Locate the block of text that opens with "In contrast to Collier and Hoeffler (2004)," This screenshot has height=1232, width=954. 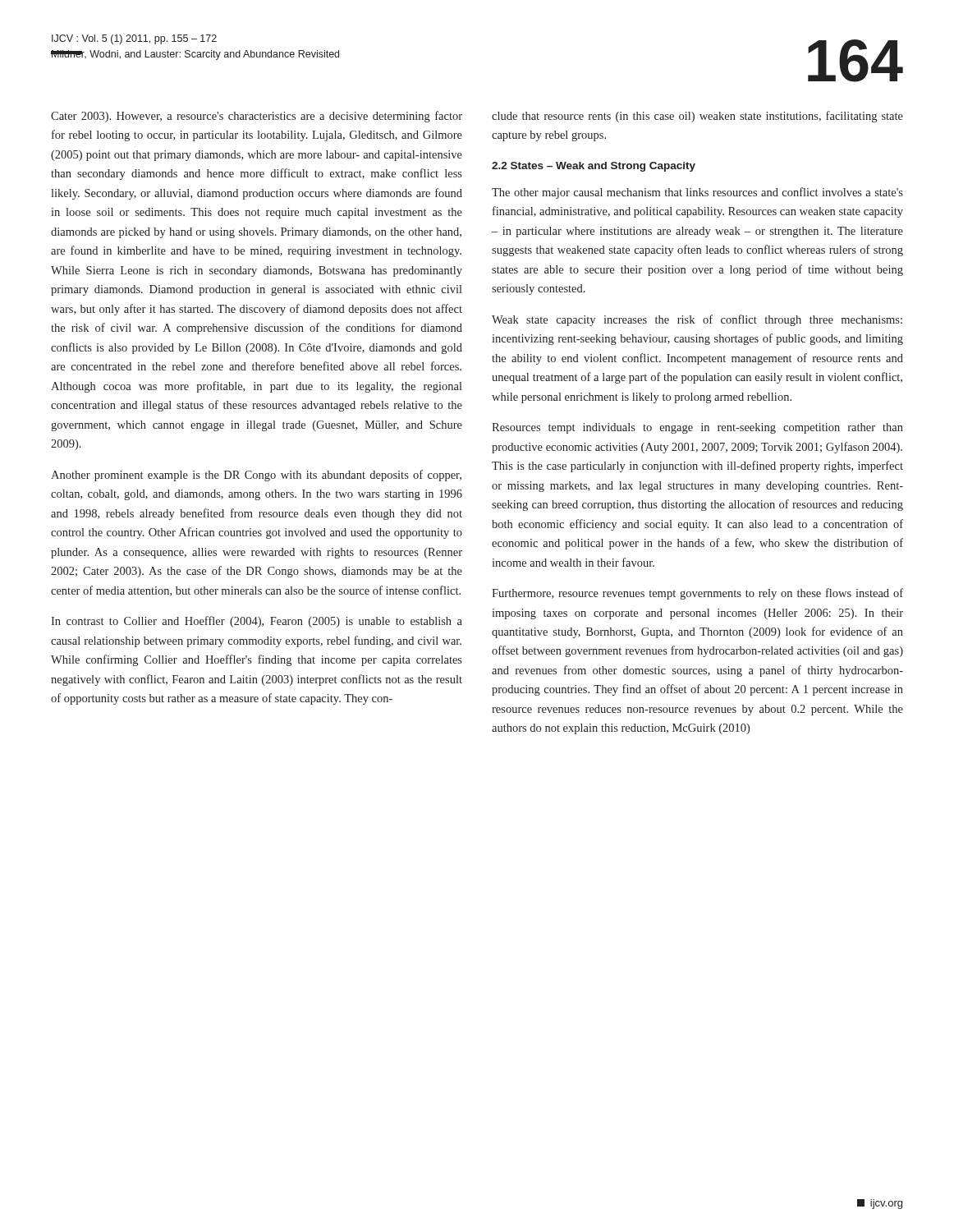[257, 660]
